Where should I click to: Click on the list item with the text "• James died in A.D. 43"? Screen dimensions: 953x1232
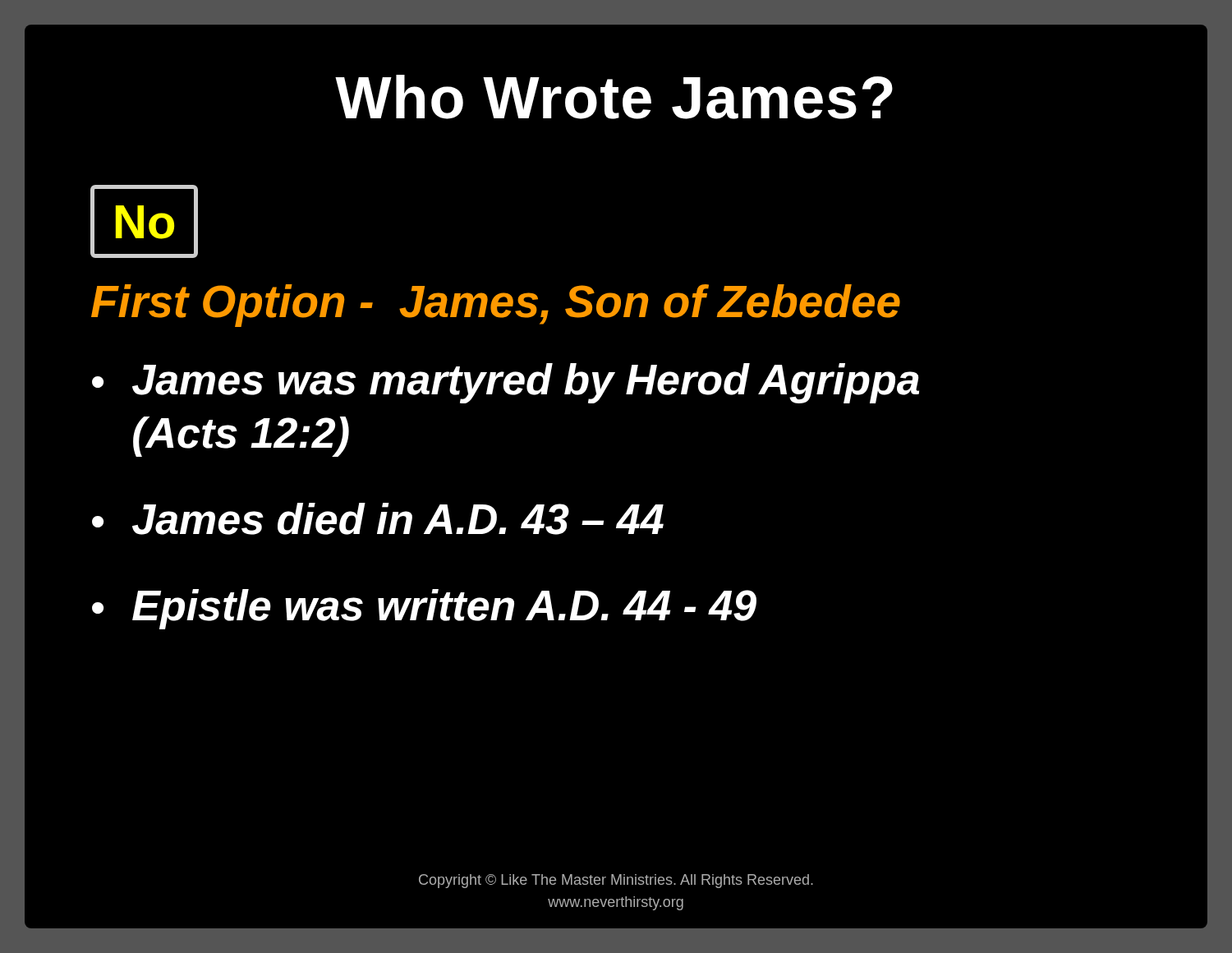click(377, 520)
